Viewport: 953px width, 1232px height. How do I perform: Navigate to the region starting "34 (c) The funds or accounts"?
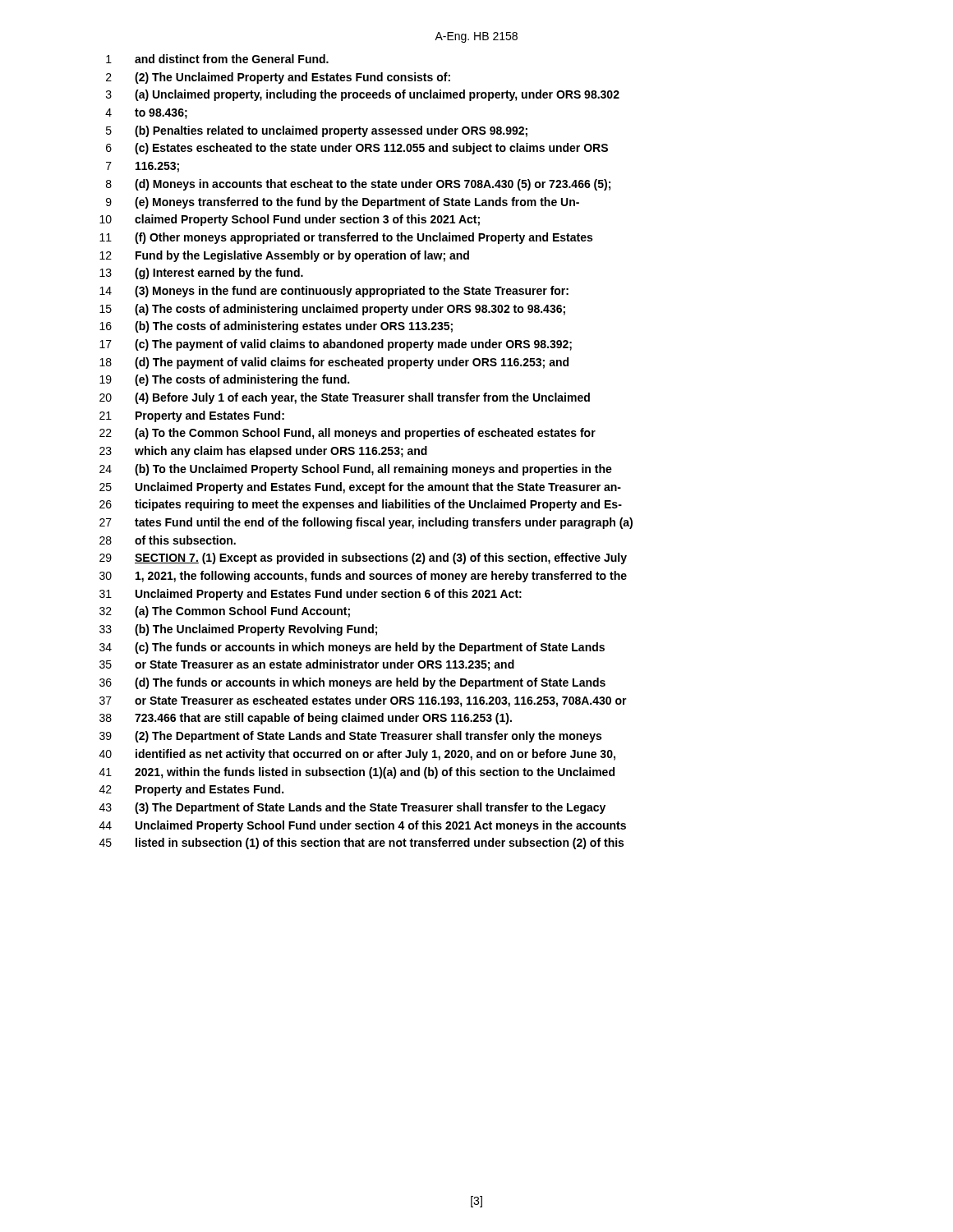pyautogui.click(x=476, y=648)
